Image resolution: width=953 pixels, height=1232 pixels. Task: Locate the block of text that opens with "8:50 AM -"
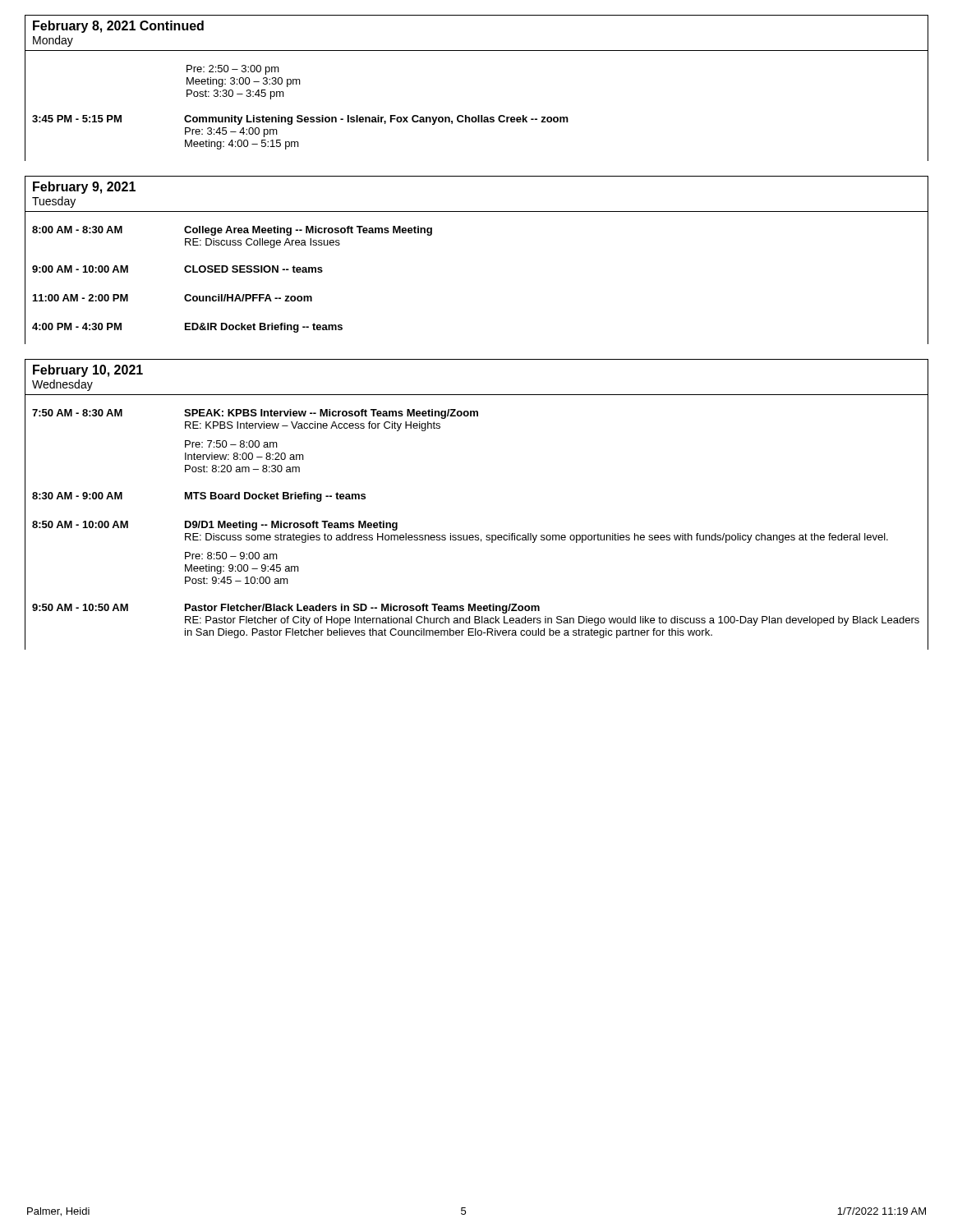click(x=80, y=524)
